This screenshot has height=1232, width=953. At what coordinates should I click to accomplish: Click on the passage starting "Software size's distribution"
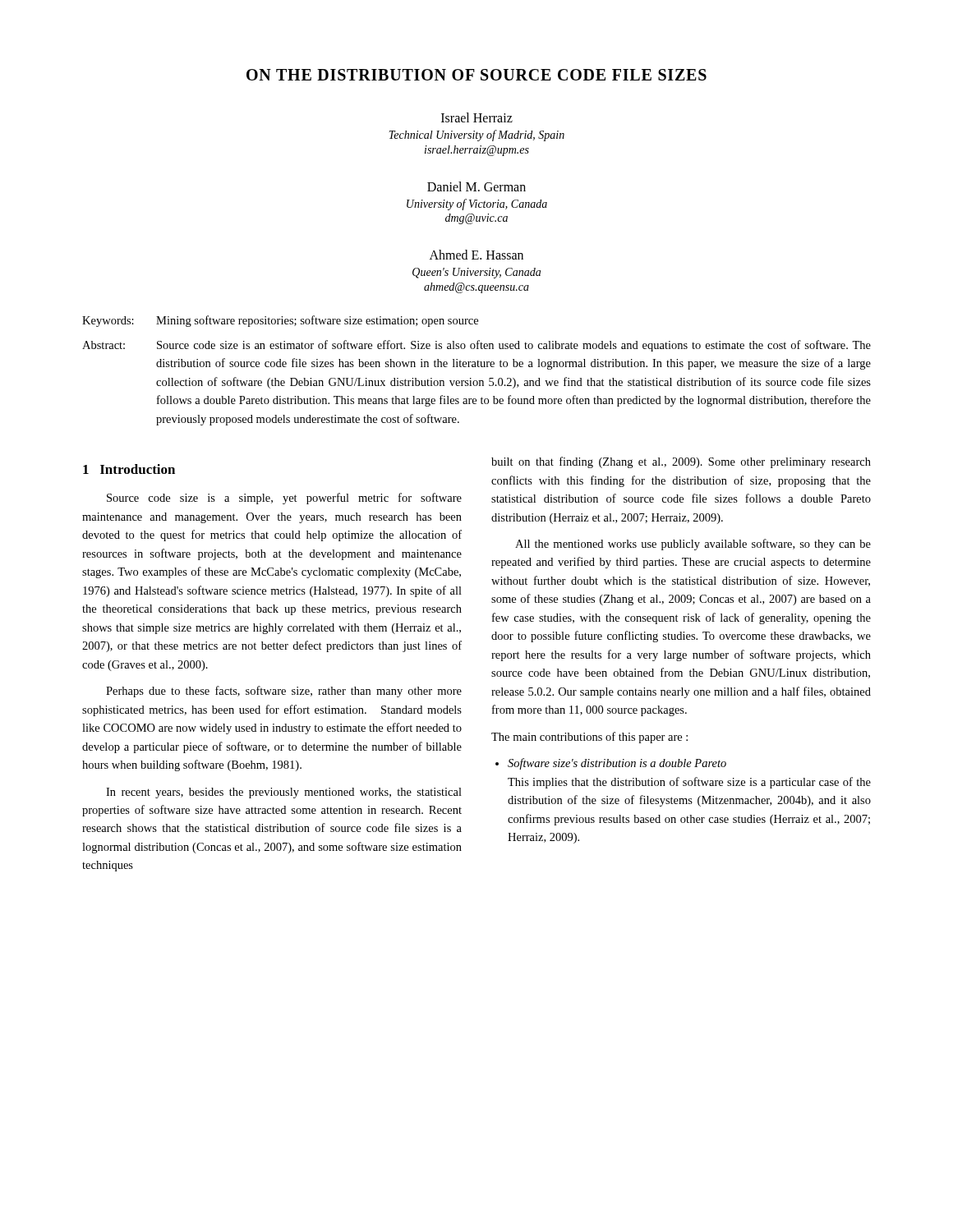click(681, 800)
